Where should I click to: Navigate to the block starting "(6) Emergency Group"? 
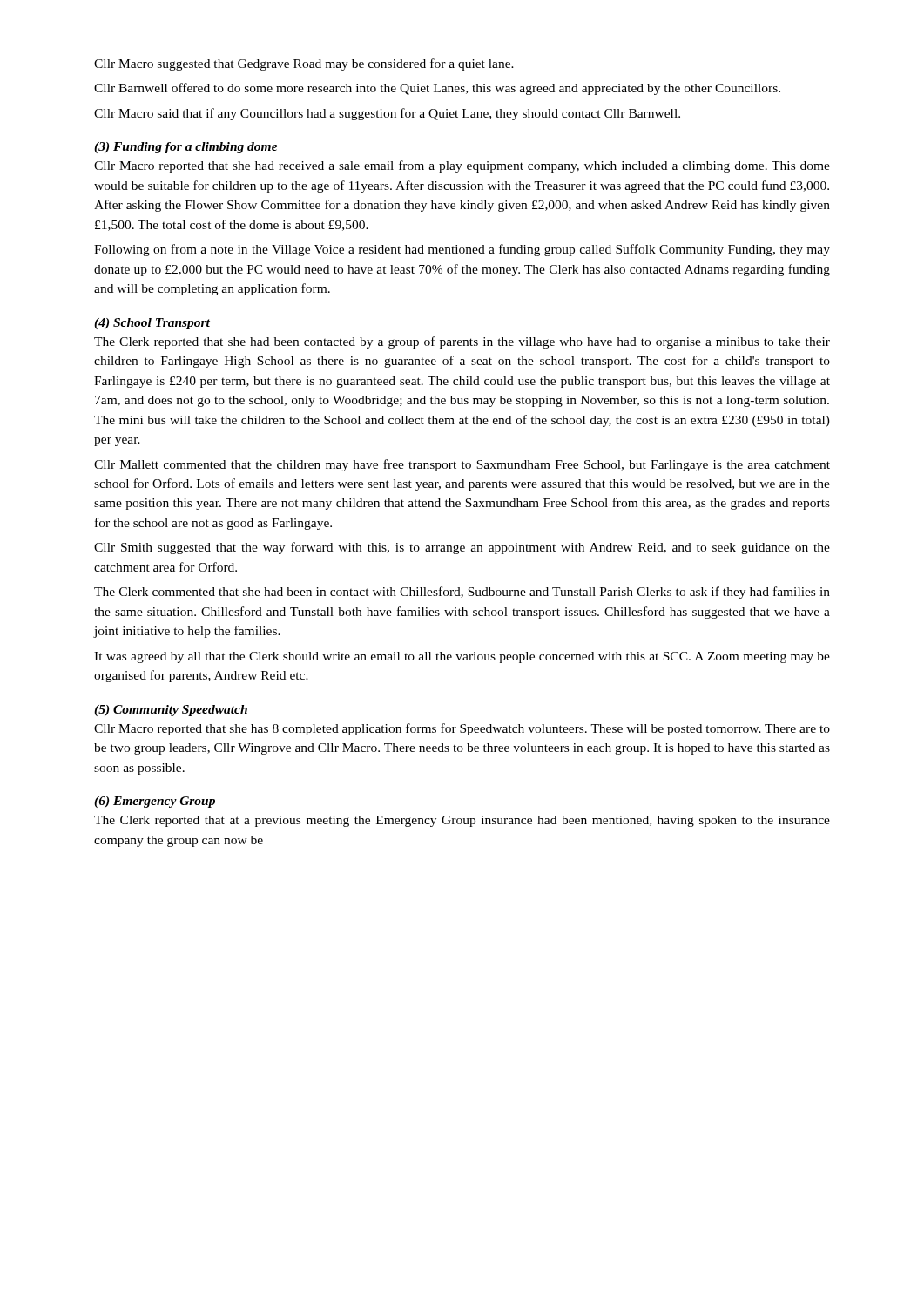(155, 800)
